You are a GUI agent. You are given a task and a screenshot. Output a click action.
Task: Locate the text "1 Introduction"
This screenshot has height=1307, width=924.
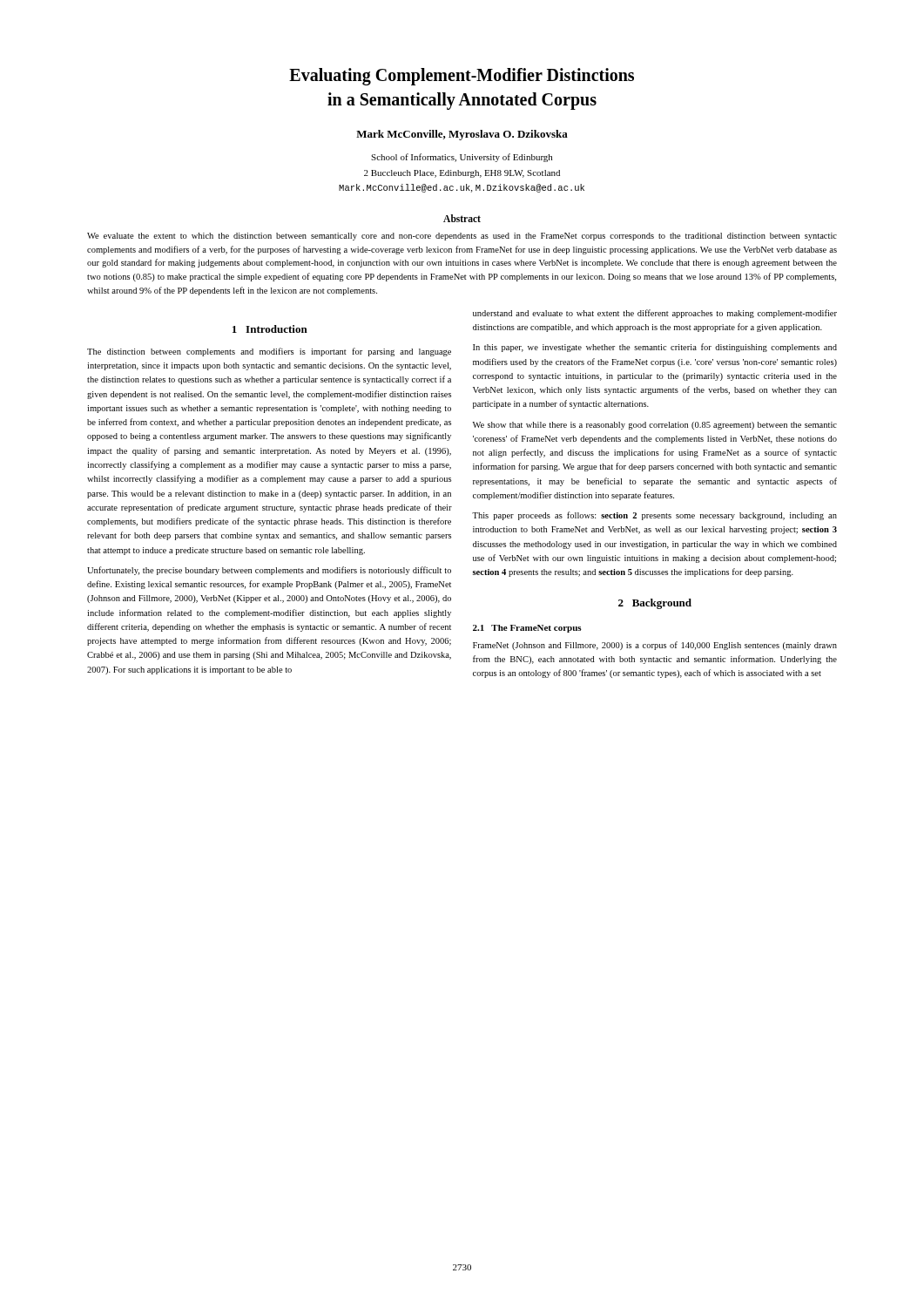269,329
